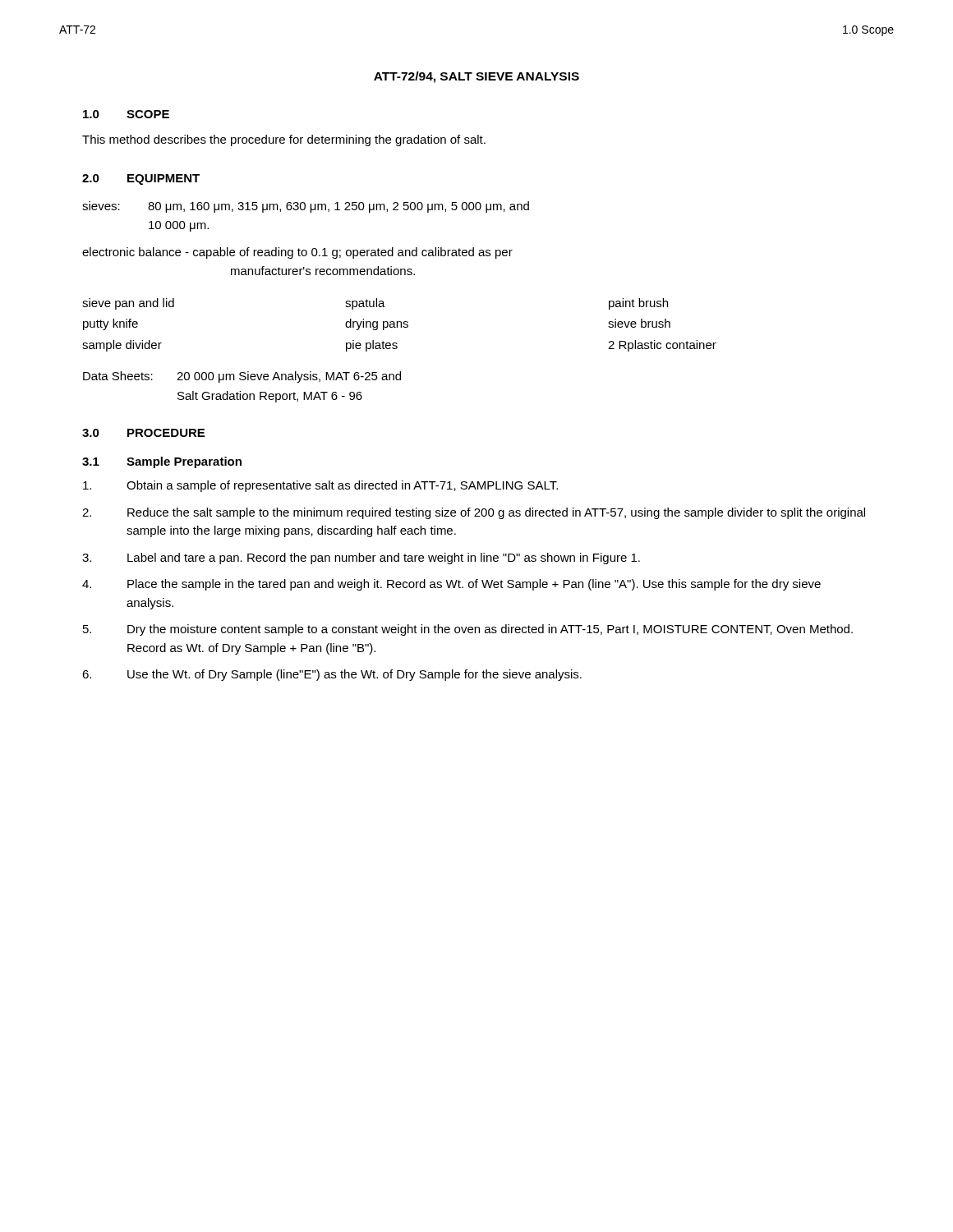Viewport: 953px width, 1232px height.
Task: Point to the text starting "sieve pan and"
Action: pos(375,304)
